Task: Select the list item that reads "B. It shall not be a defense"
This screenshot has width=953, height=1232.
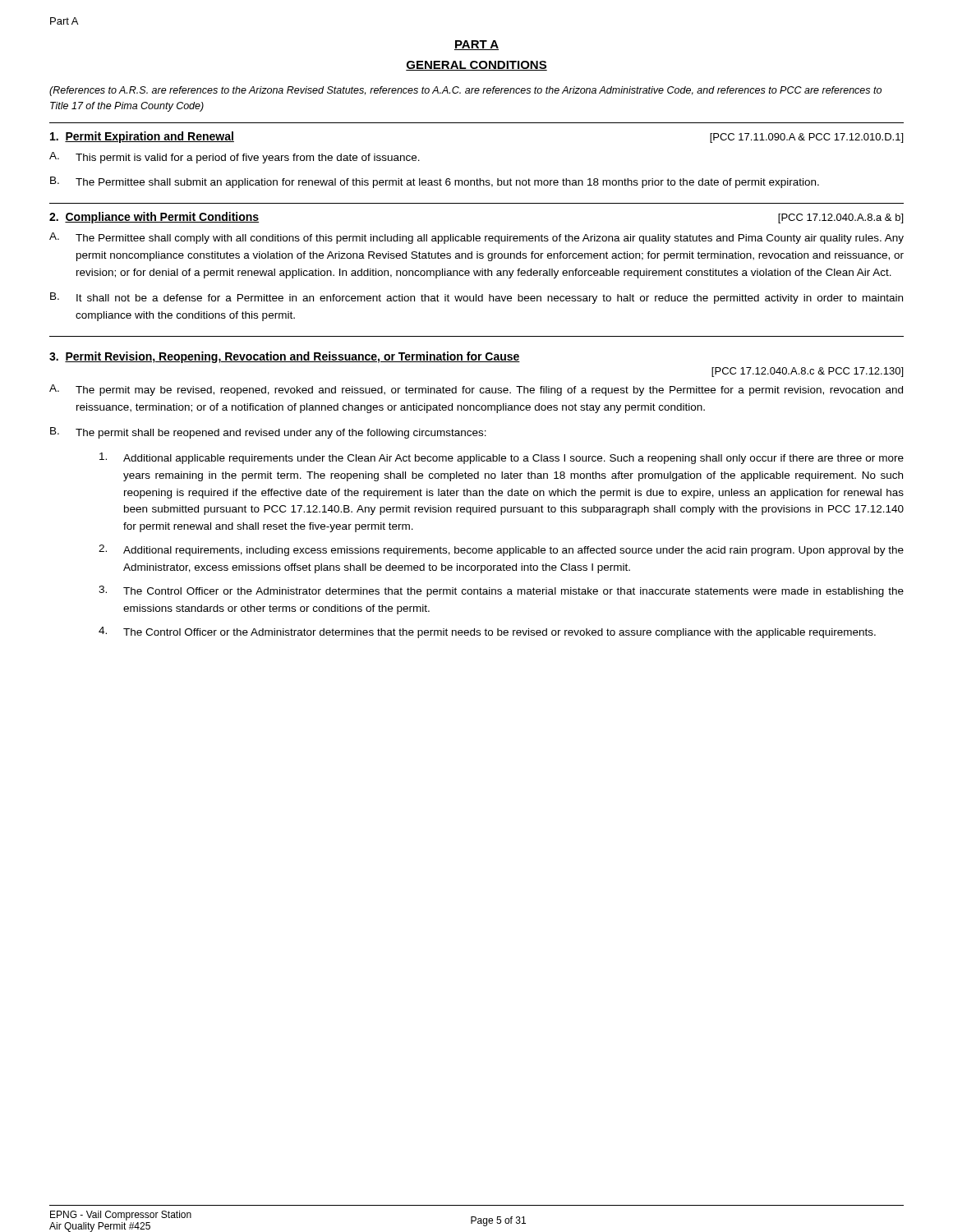Action: pyautogui.click(x=476, y=307)
